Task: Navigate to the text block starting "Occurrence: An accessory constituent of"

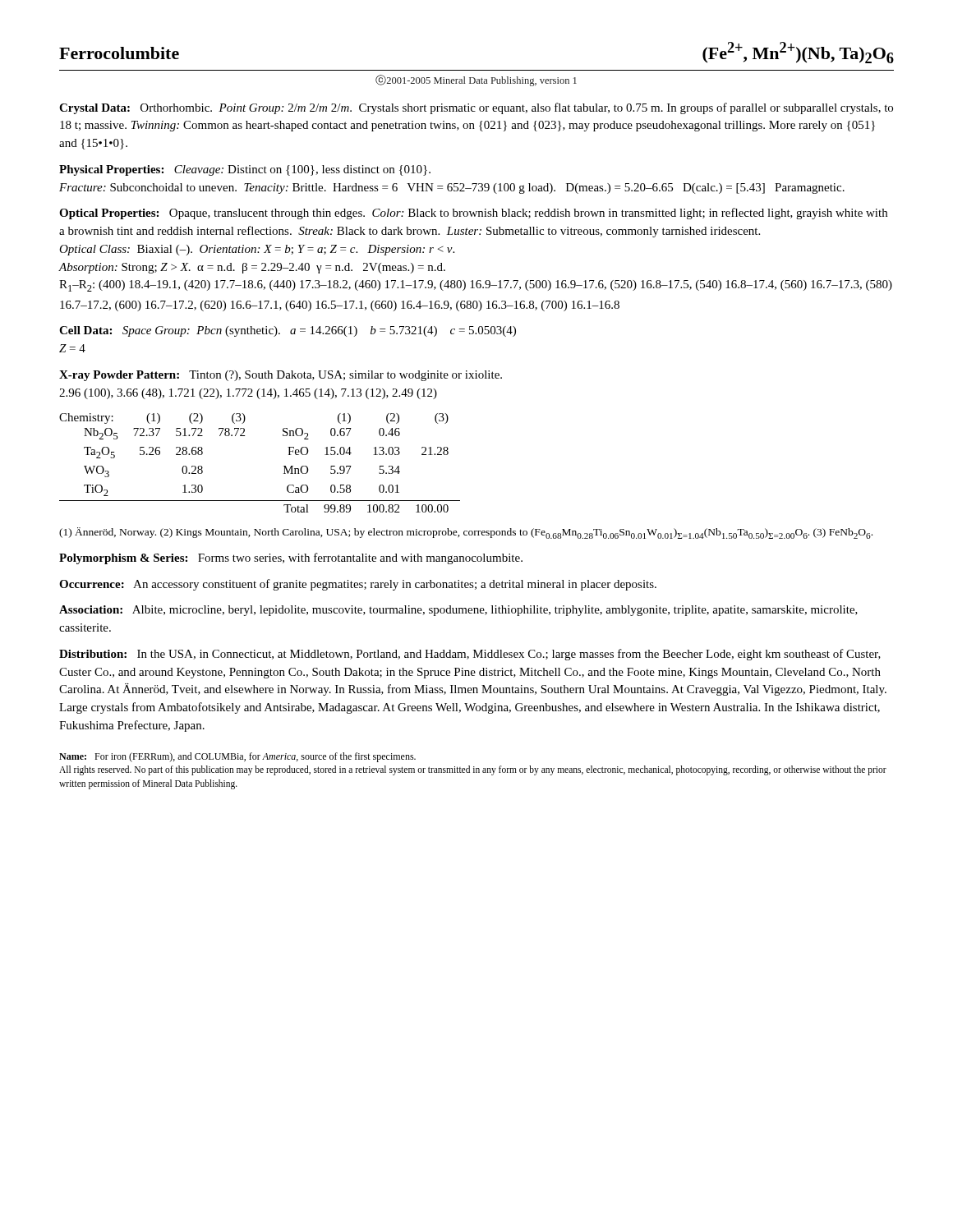Action: [x=358, y=584]
